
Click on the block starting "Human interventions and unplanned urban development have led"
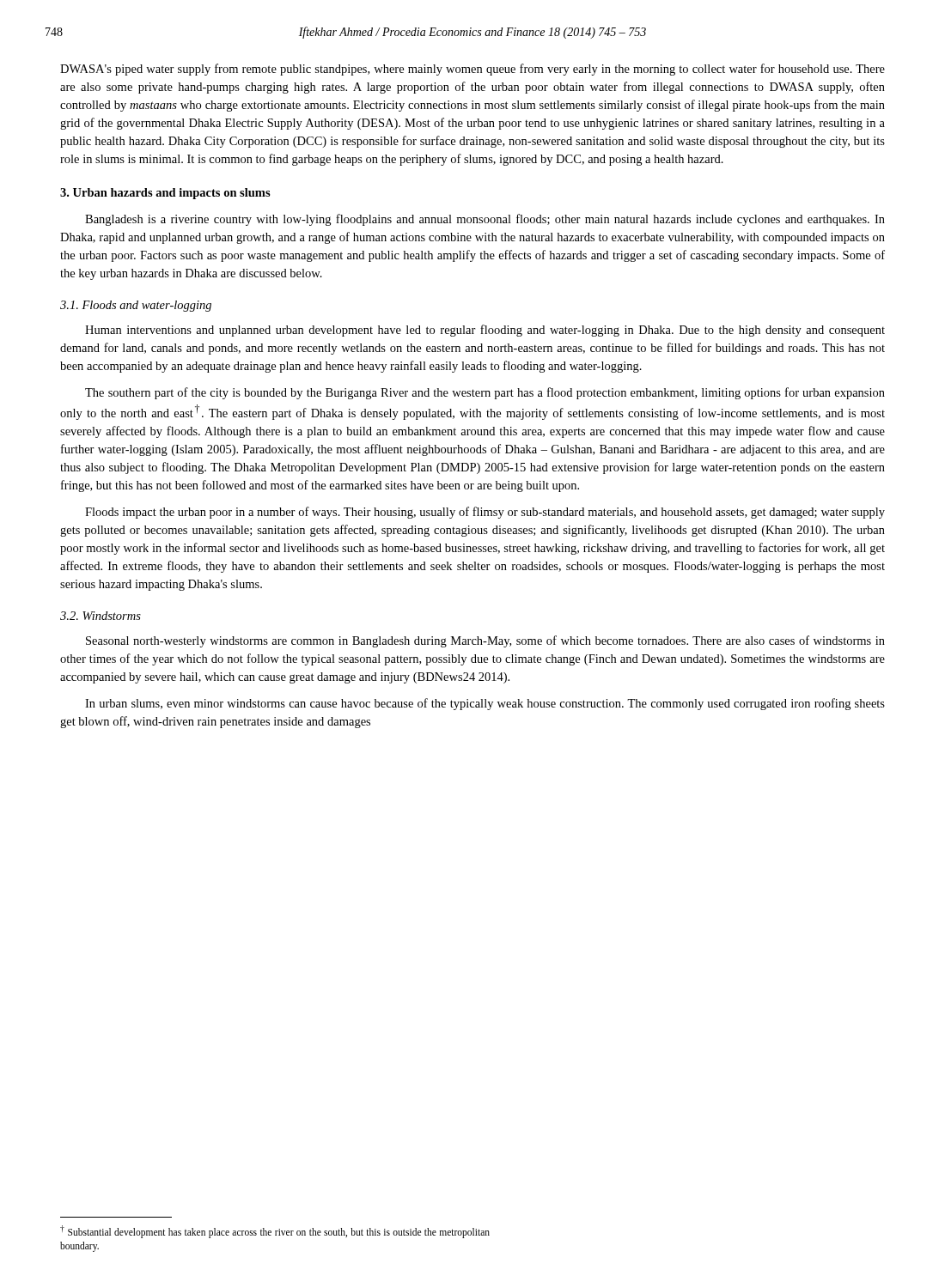pos(472,348)
